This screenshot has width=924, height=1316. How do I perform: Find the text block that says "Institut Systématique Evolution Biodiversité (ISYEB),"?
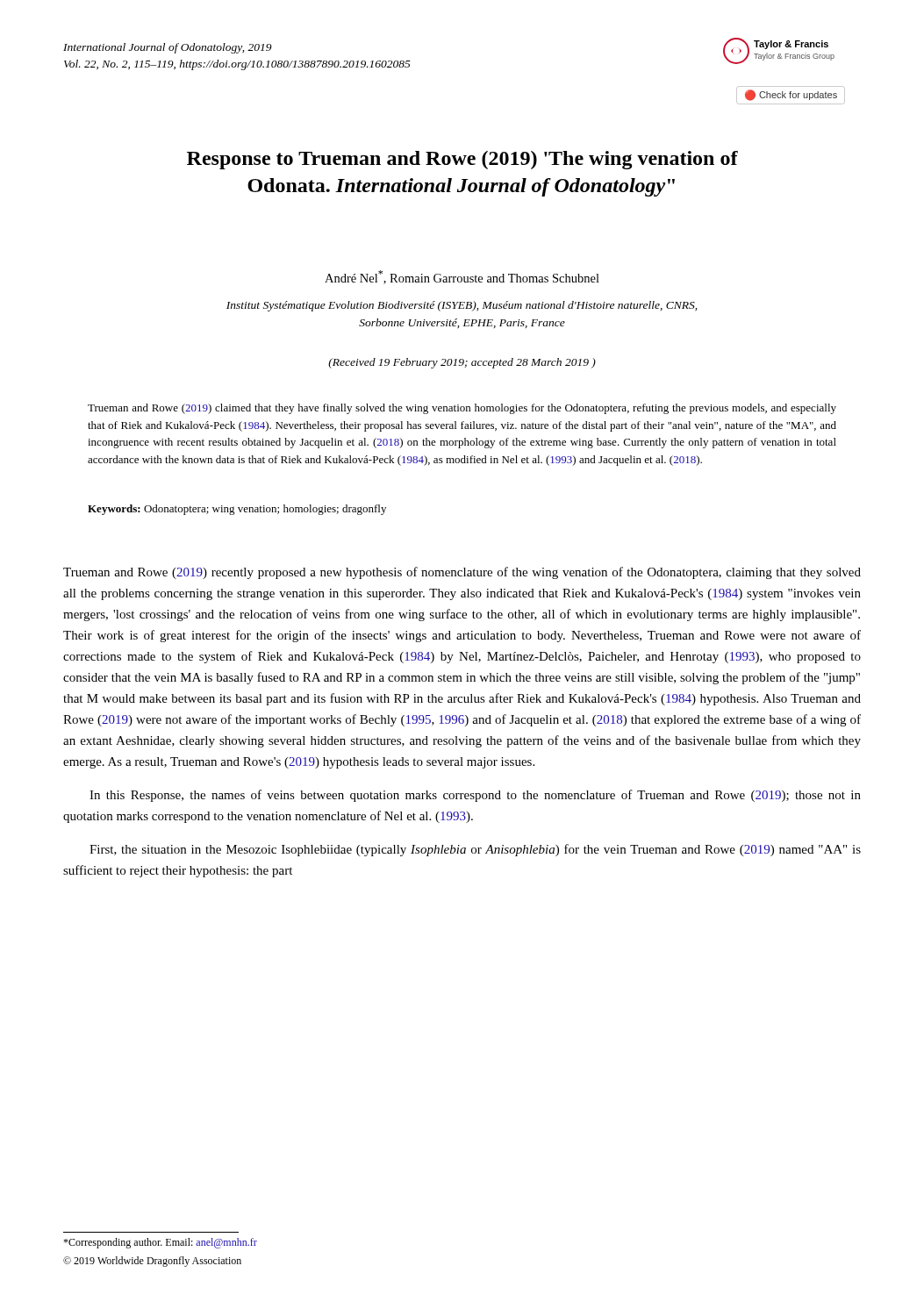[462, 314]
